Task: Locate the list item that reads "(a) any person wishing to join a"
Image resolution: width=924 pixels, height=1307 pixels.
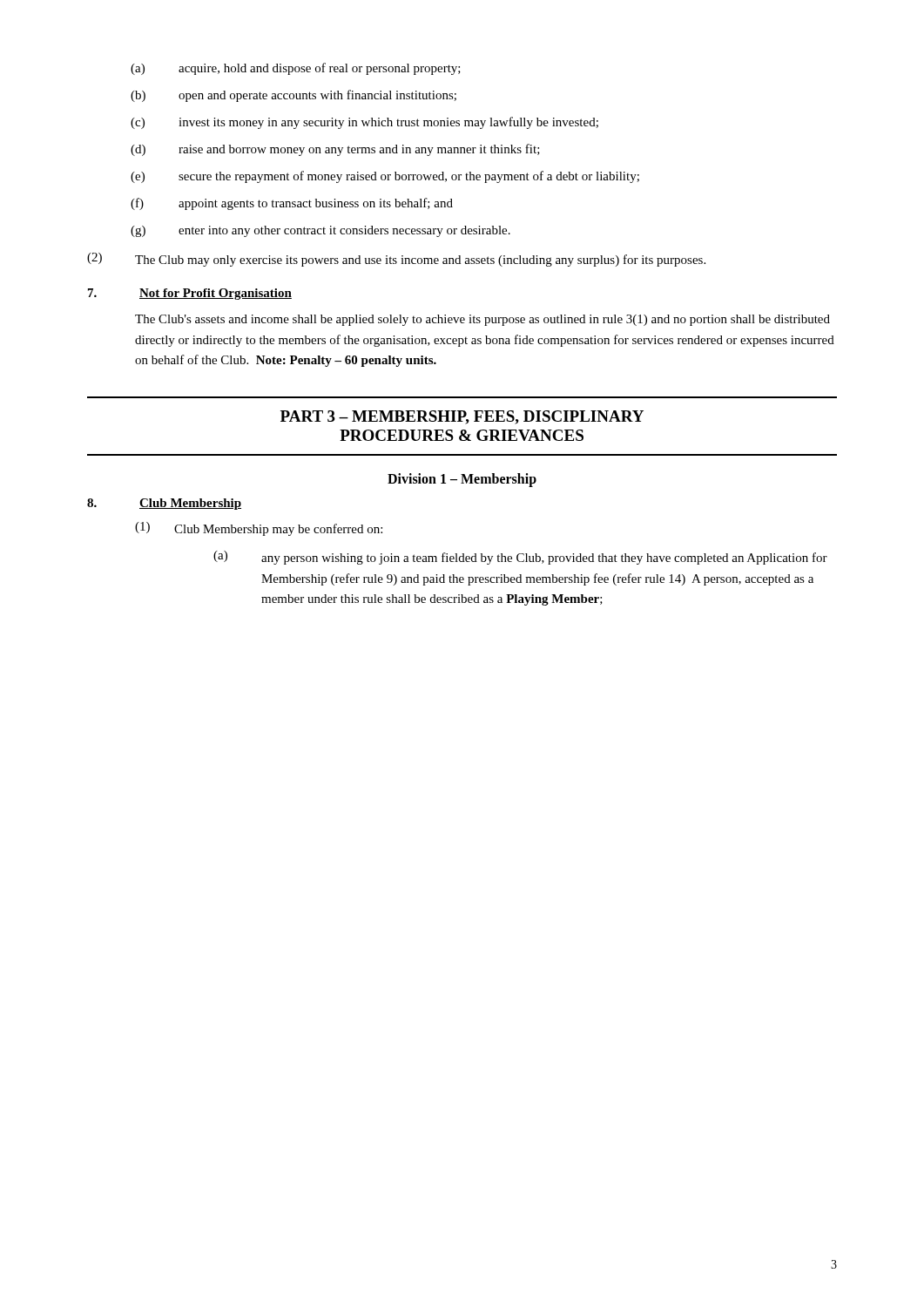Action: coord(525,579)
